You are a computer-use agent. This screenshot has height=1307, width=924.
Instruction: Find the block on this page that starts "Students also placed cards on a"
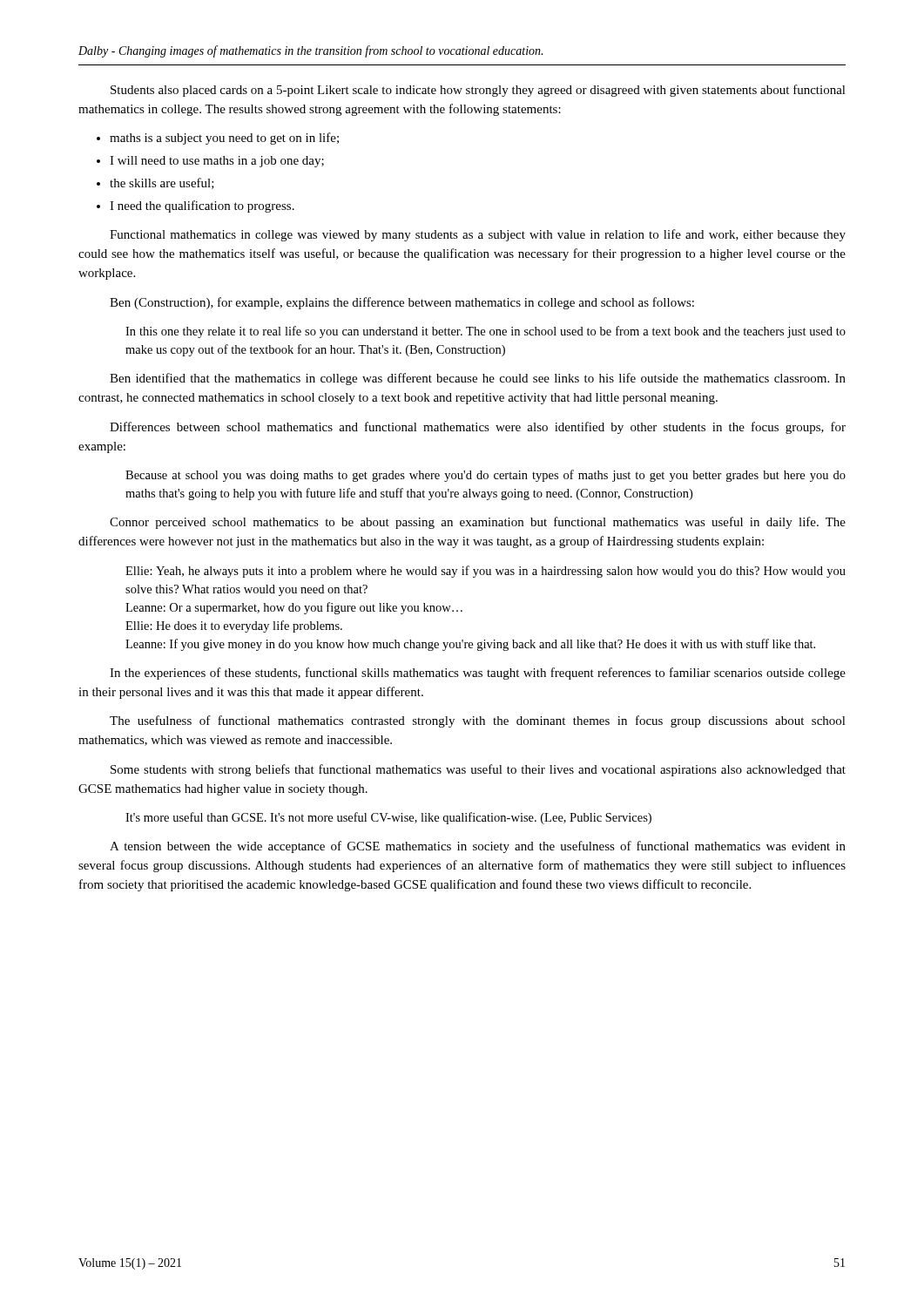462,100
